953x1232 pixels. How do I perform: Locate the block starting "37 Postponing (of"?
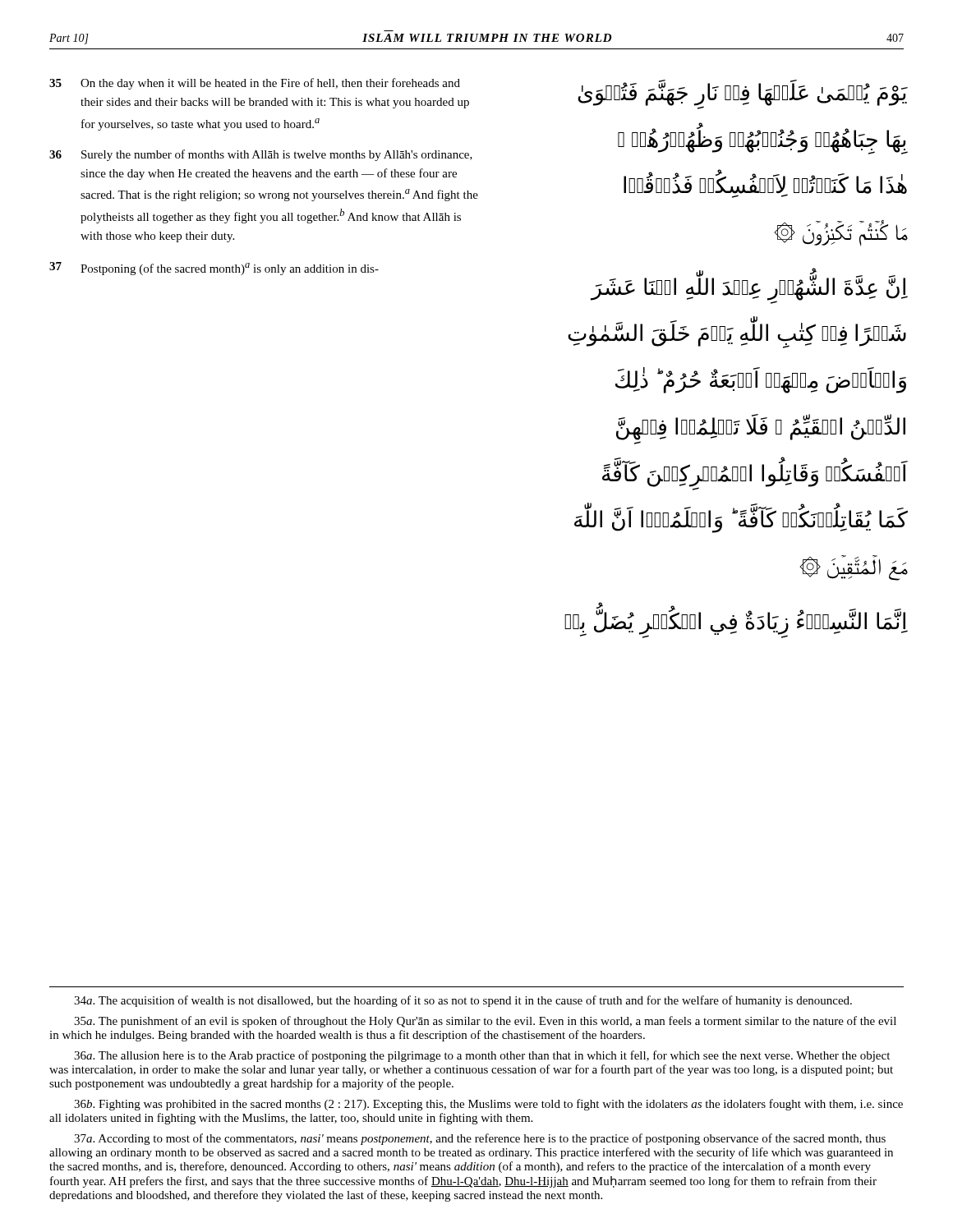pos(267,268)
